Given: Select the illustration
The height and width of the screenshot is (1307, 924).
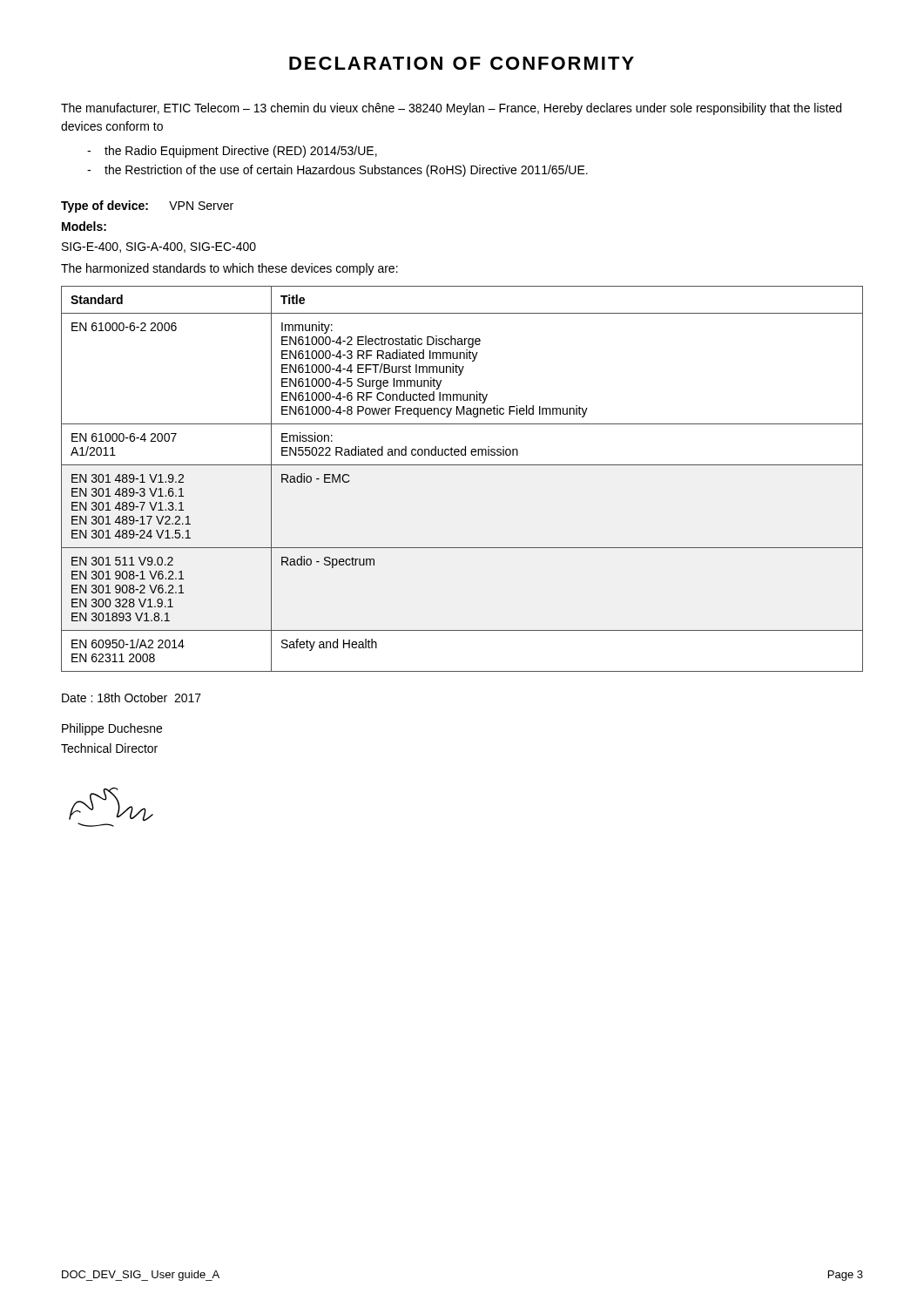Looking at the screenshot, I should (113, 802).
